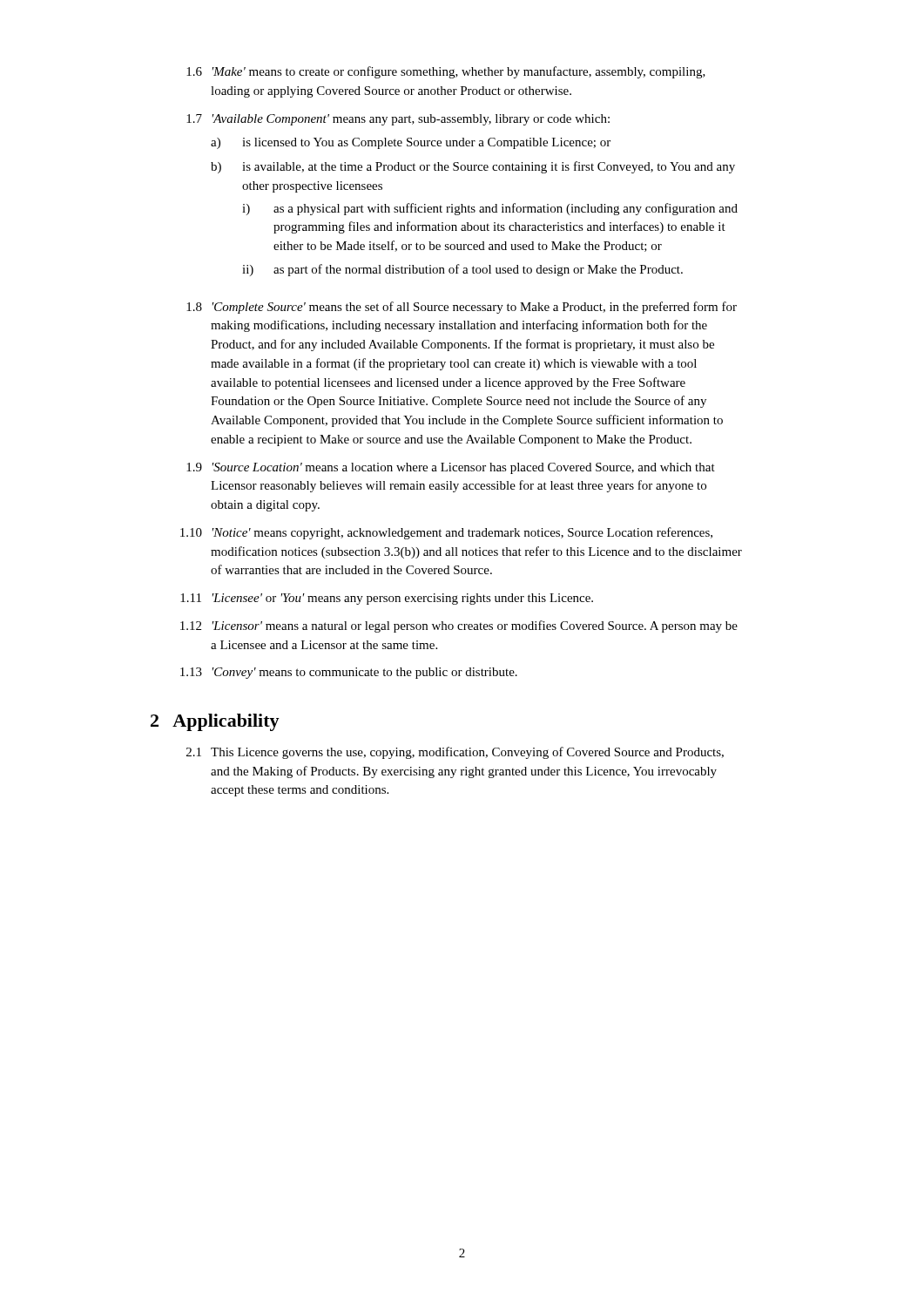Point to the element starting "13 'Convey' means"
Image resolution: width=924 pixels, height=1307 pixels.
(x=446, y=673)
